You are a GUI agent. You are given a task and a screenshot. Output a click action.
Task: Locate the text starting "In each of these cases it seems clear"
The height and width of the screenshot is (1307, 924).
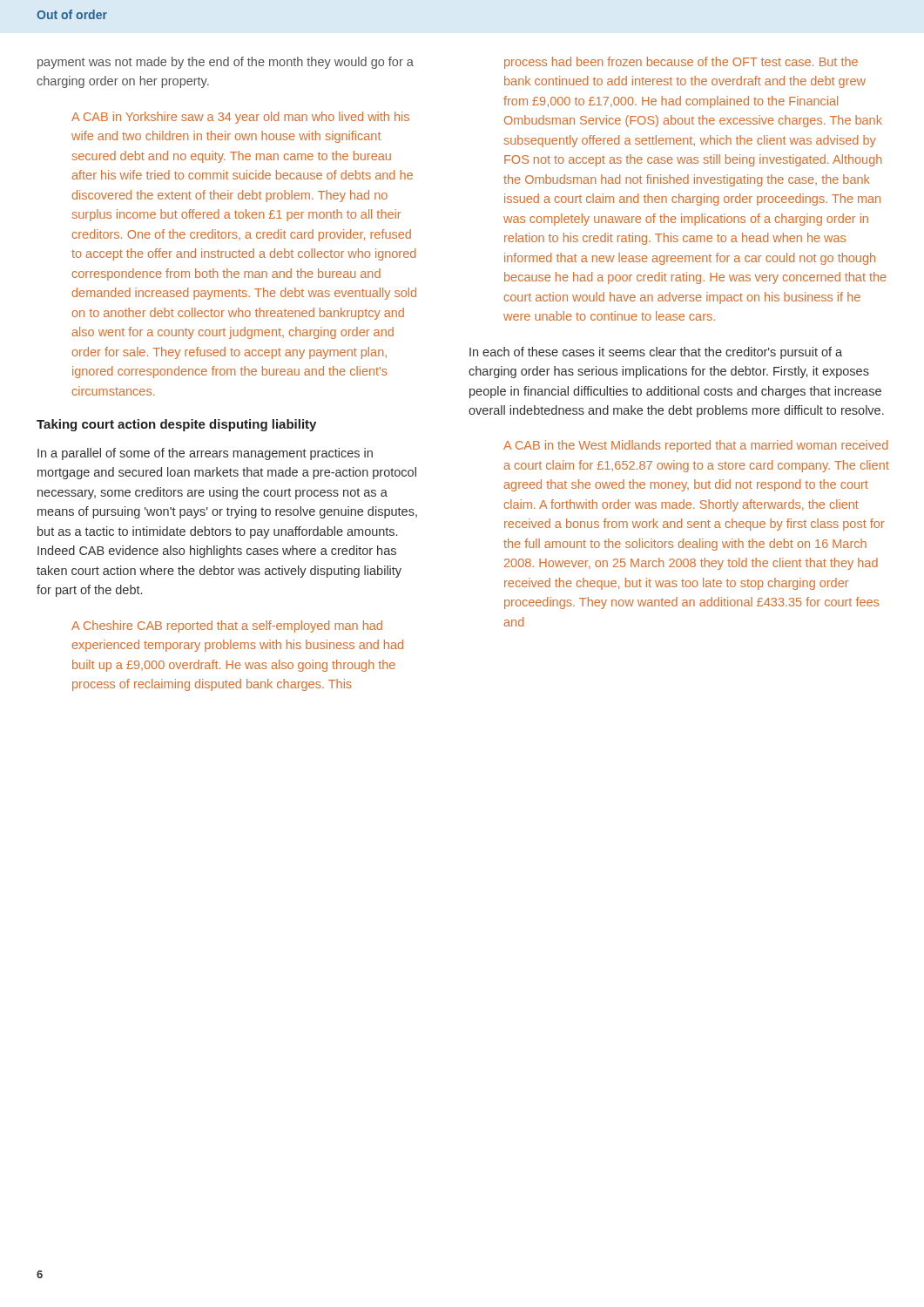point(677,381)
